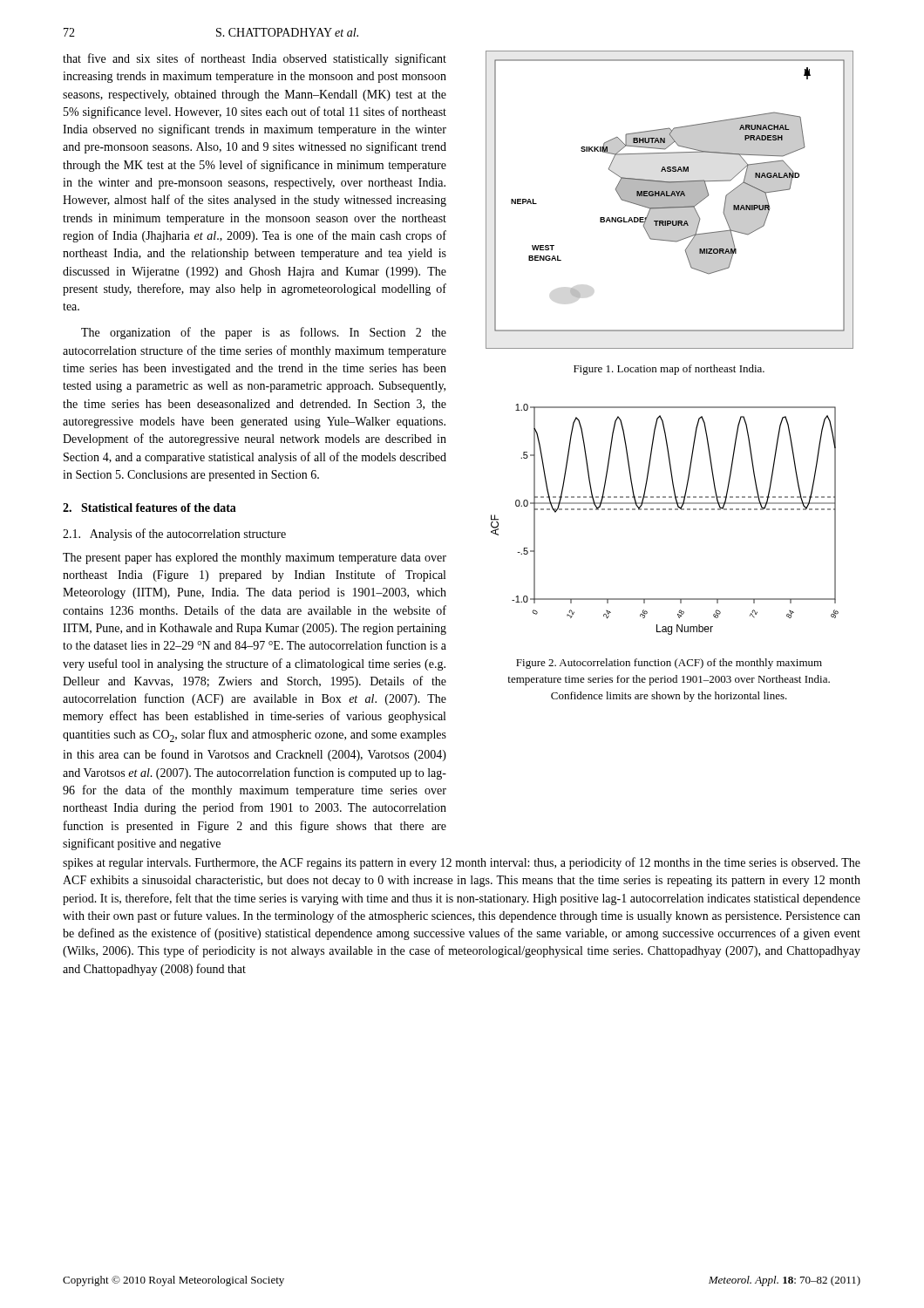Navigate to the element starting "that five and six sites of"
This screenshot has width=924, height=1308.
[x=255, y=183]
